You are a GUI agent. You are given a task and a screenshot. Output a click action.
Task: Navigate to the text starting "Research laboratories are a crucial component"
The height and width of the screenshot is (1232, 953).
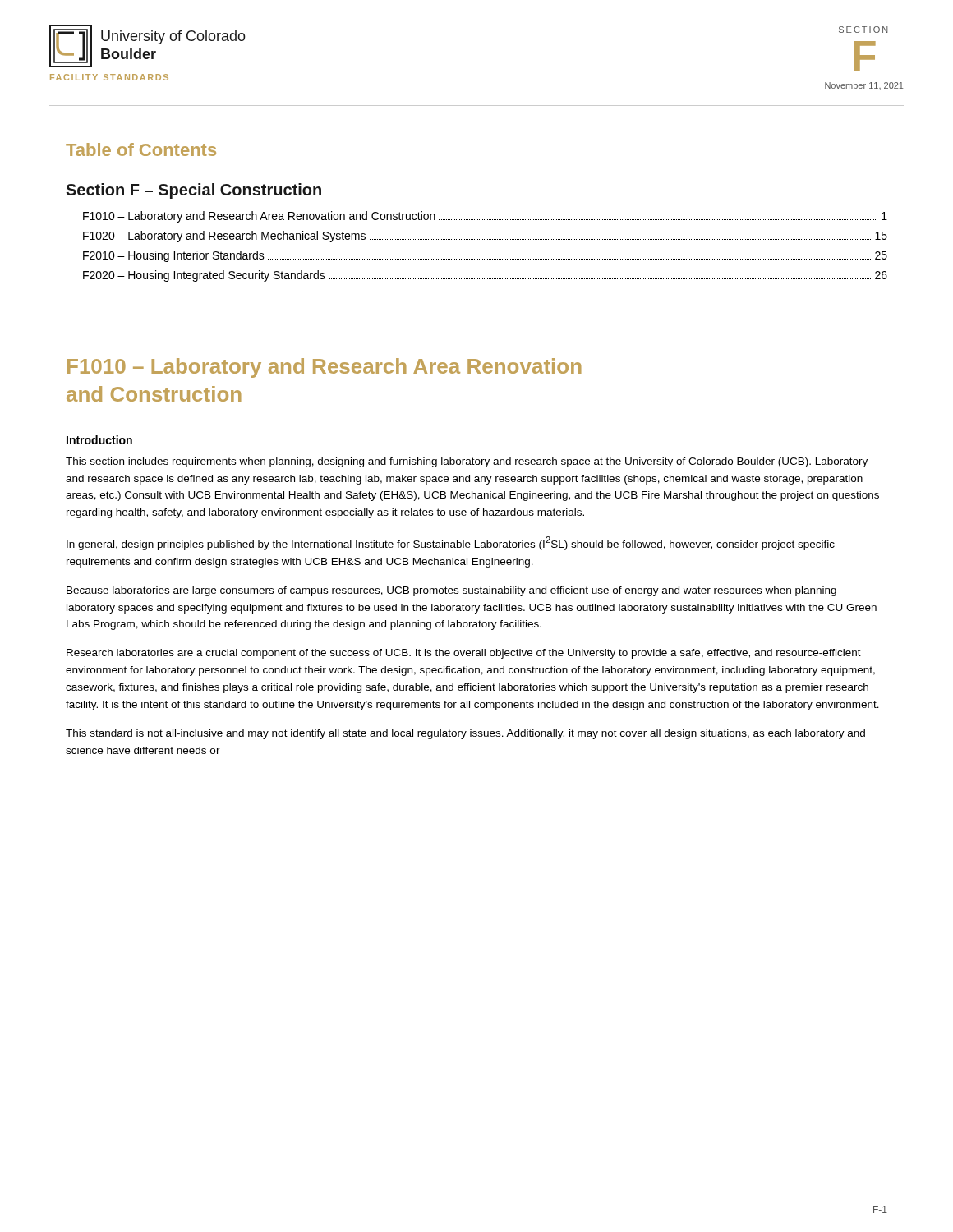(473, 679)
